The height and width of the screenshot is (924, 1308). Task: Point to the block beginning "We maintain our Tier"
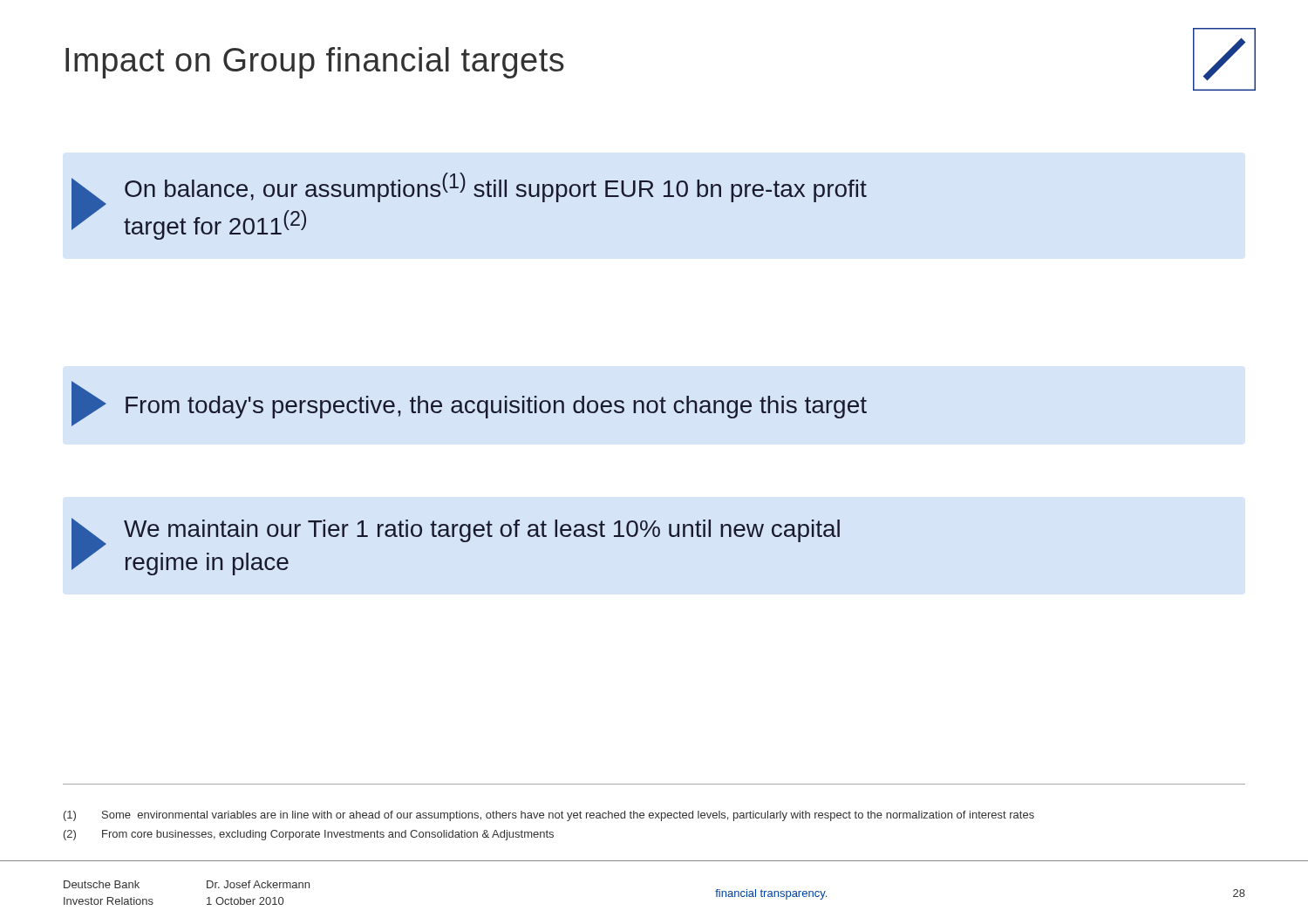[465, 545]
